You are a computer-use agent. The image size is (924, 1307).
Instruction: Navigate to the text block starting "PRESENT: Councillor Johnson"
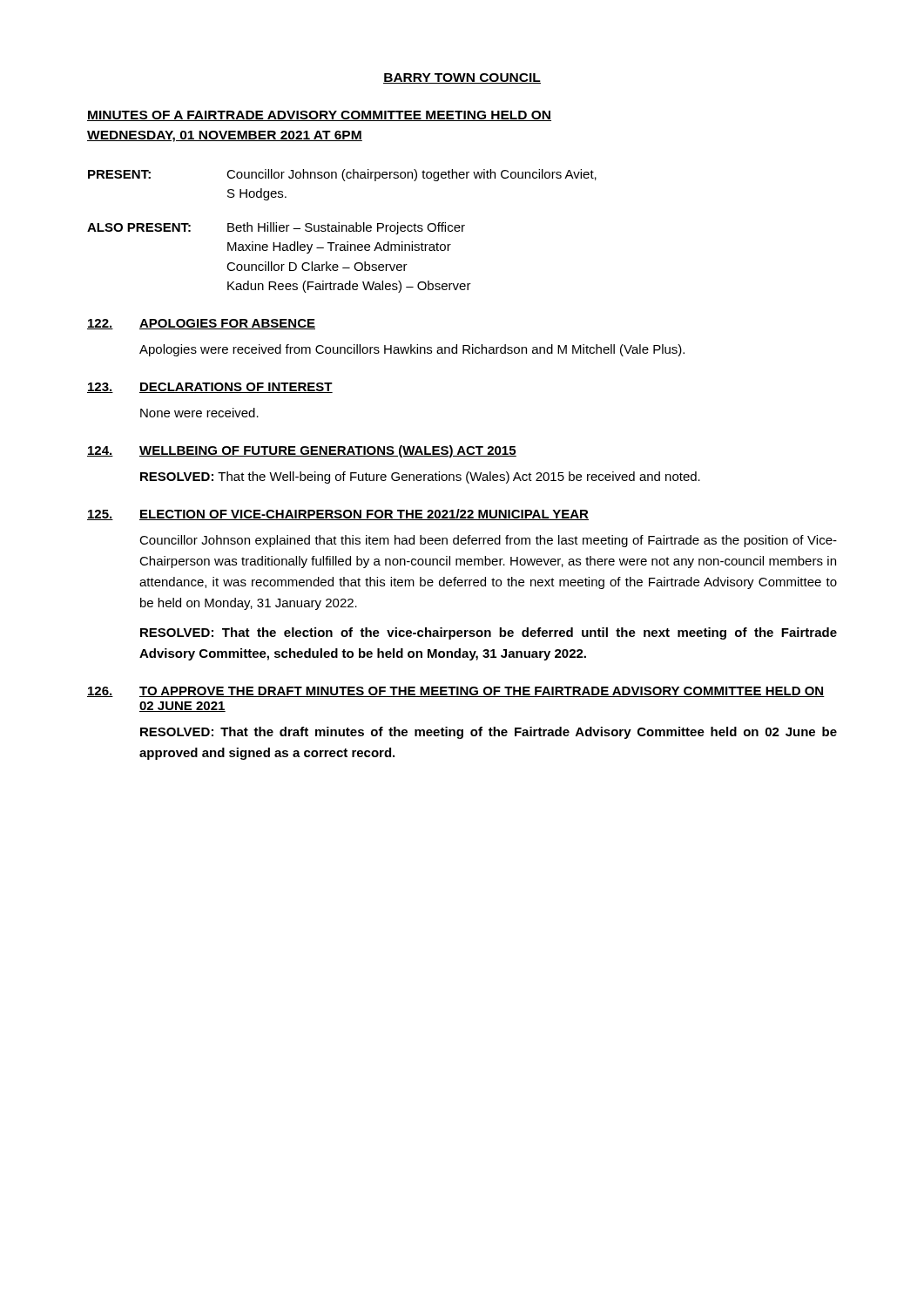(462, 184)
